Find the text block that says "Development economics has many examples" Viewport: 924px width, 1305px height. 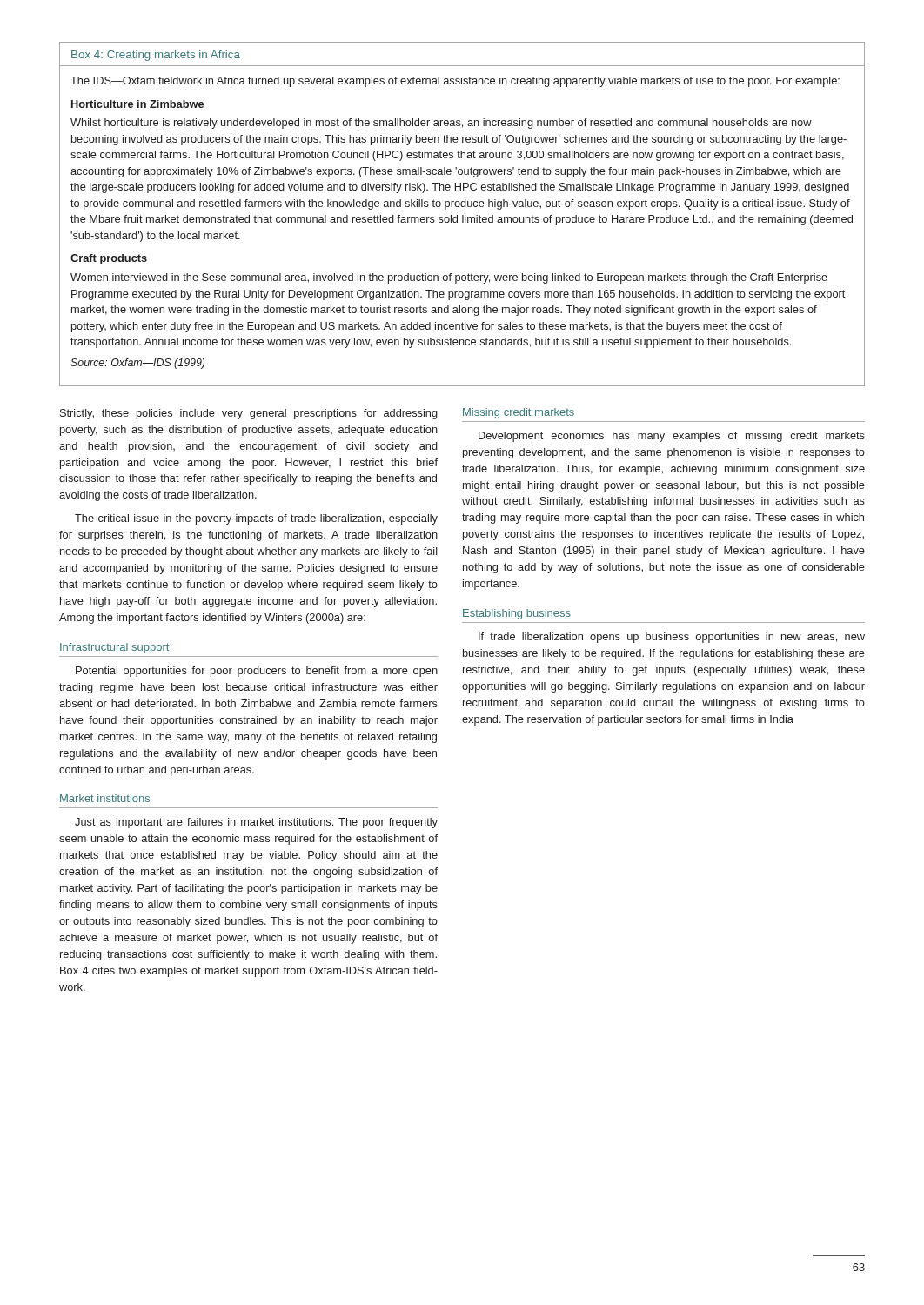pyautogui.click(x=663, y=510)
